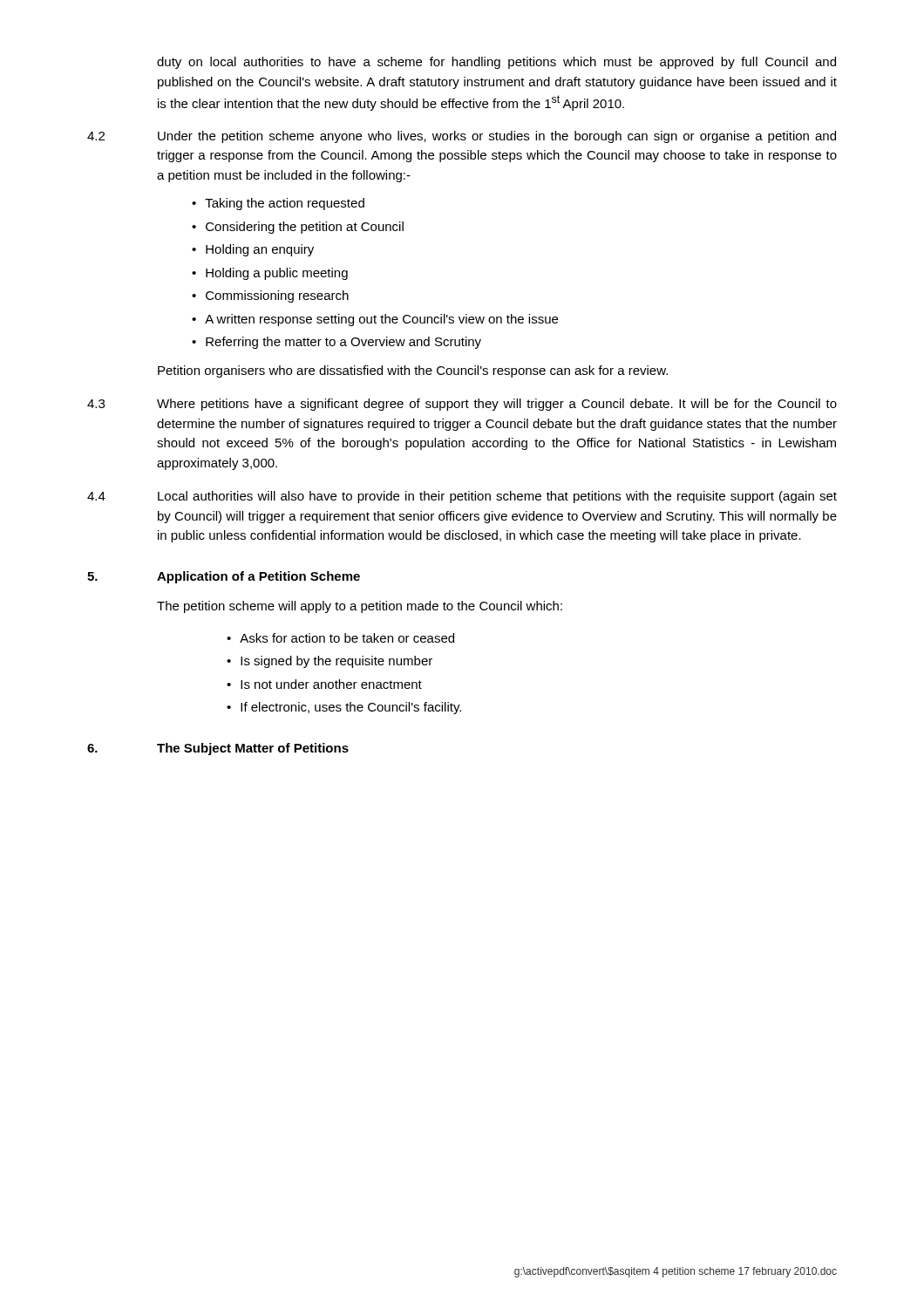Viewport: 924px width, 1308px height.
Task: Find the block starting "If electronic, uses the Council's"
Action: click(x=351, y=707)
